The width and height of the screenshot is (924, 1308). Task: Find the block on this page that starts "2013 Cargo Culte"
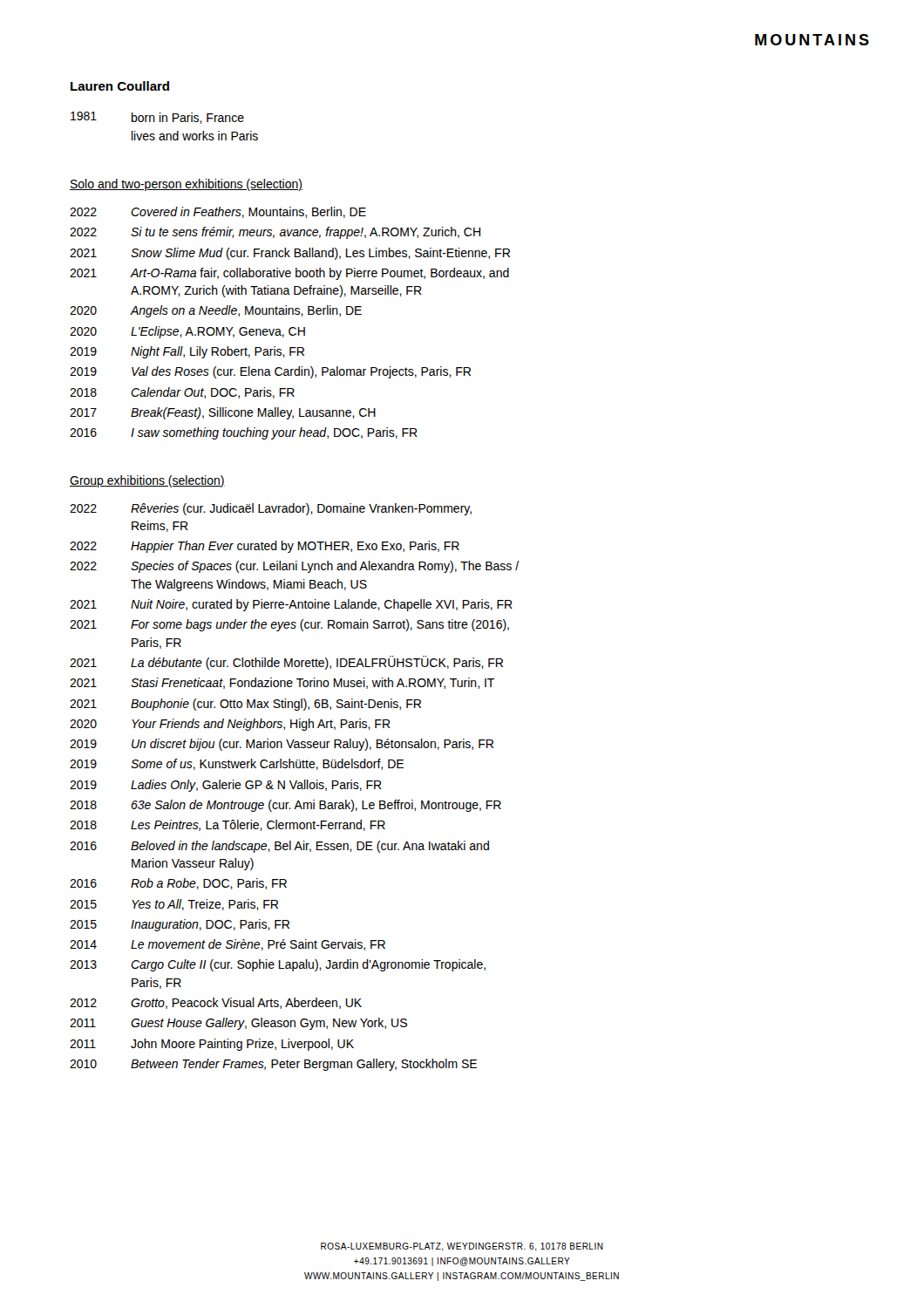278,974
